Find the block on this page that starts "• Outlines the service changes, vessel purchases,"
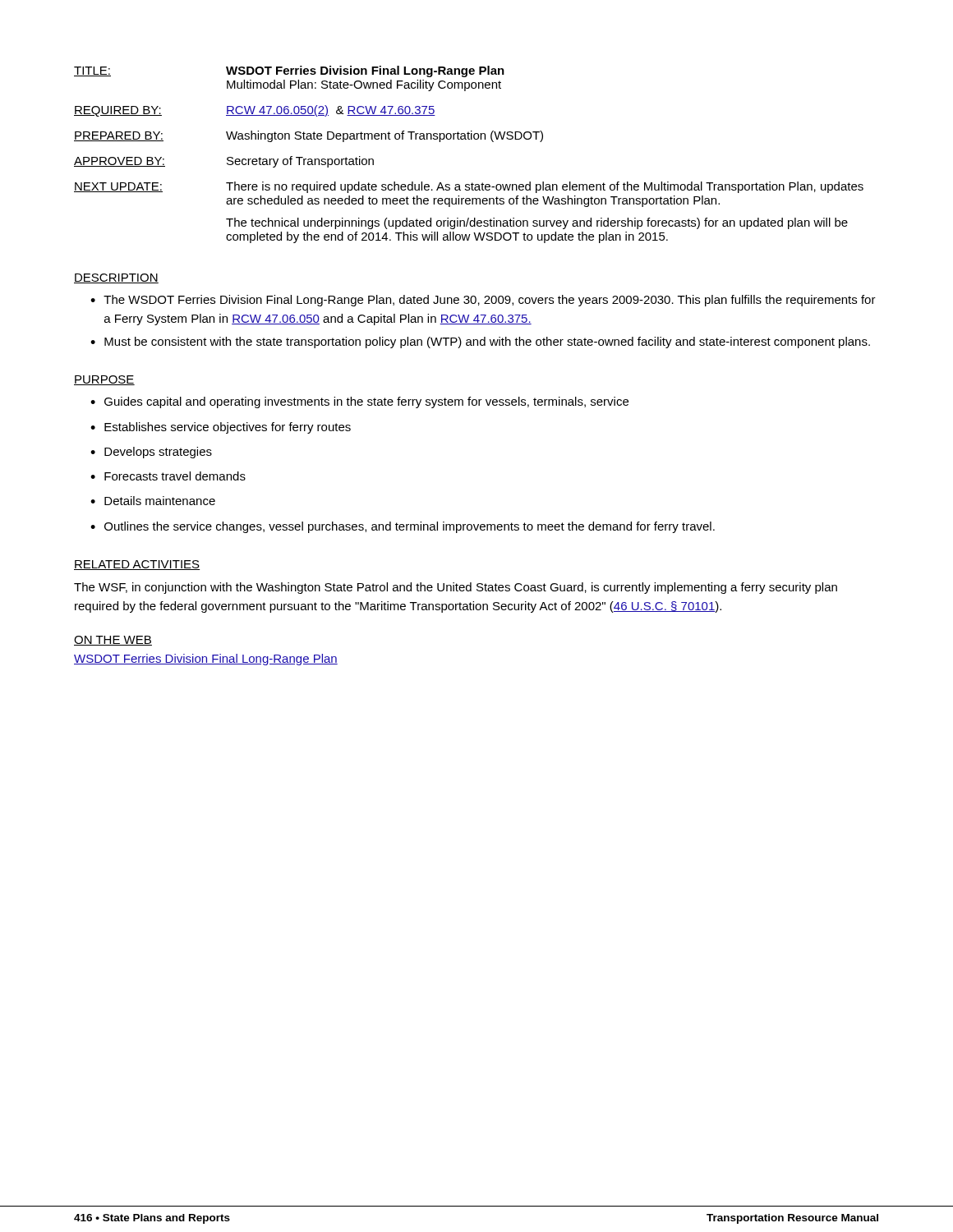953x1232 pixels. 485,527
